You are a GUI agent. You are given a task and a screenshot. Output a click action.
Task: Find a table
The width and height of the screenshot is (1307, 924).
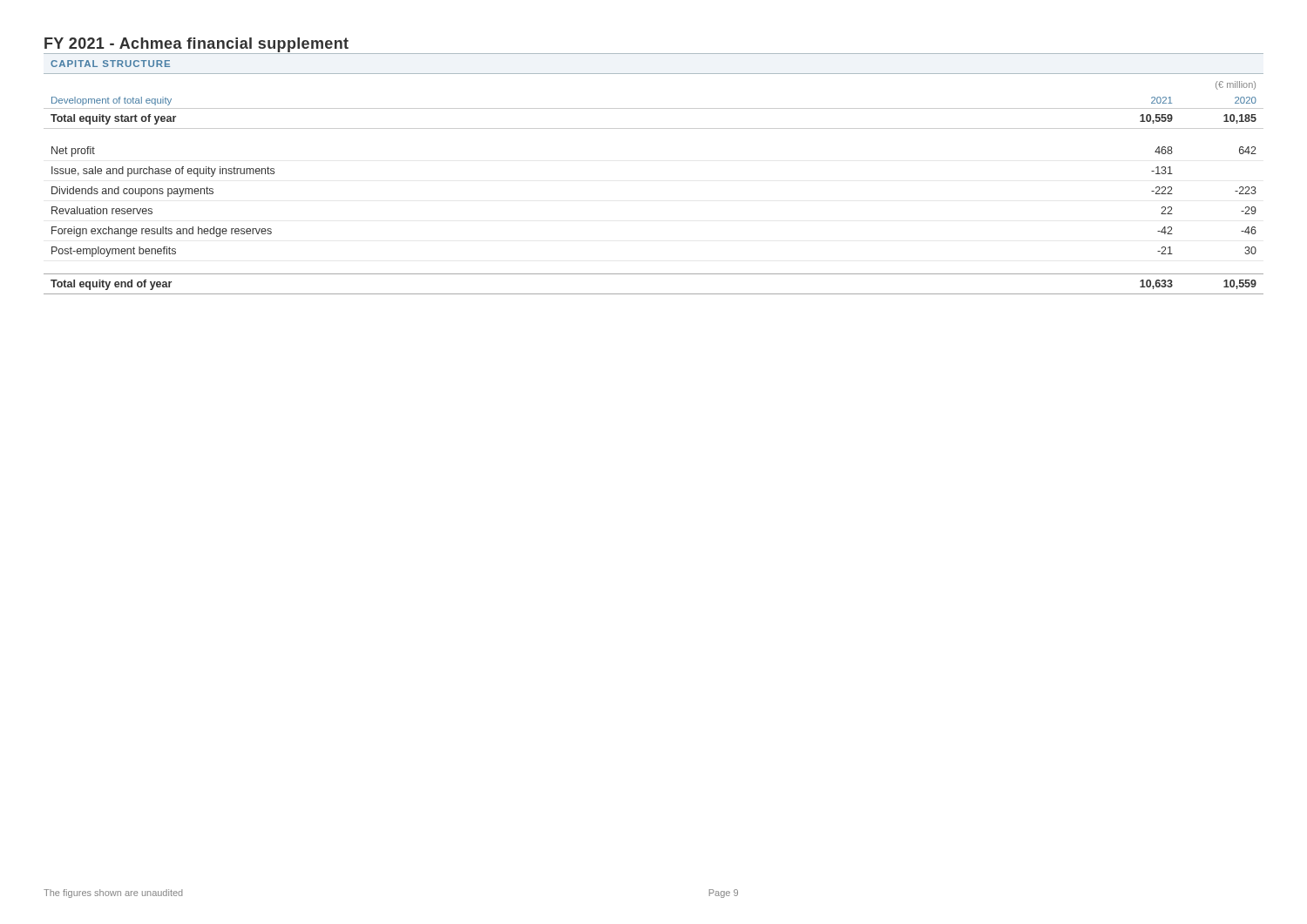pos(654,184)
